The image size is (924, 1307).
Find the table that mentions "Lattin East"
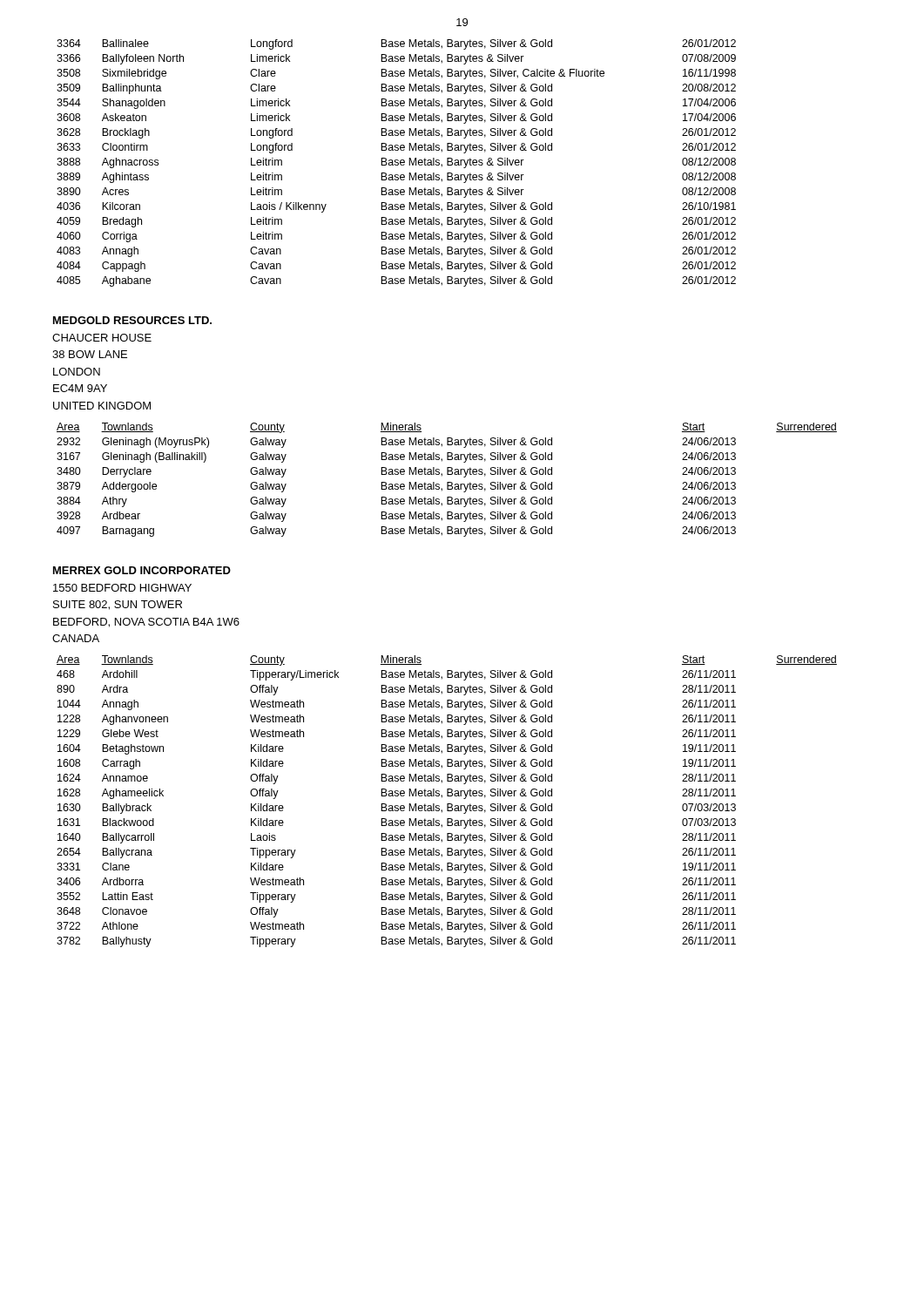[462, 808]
